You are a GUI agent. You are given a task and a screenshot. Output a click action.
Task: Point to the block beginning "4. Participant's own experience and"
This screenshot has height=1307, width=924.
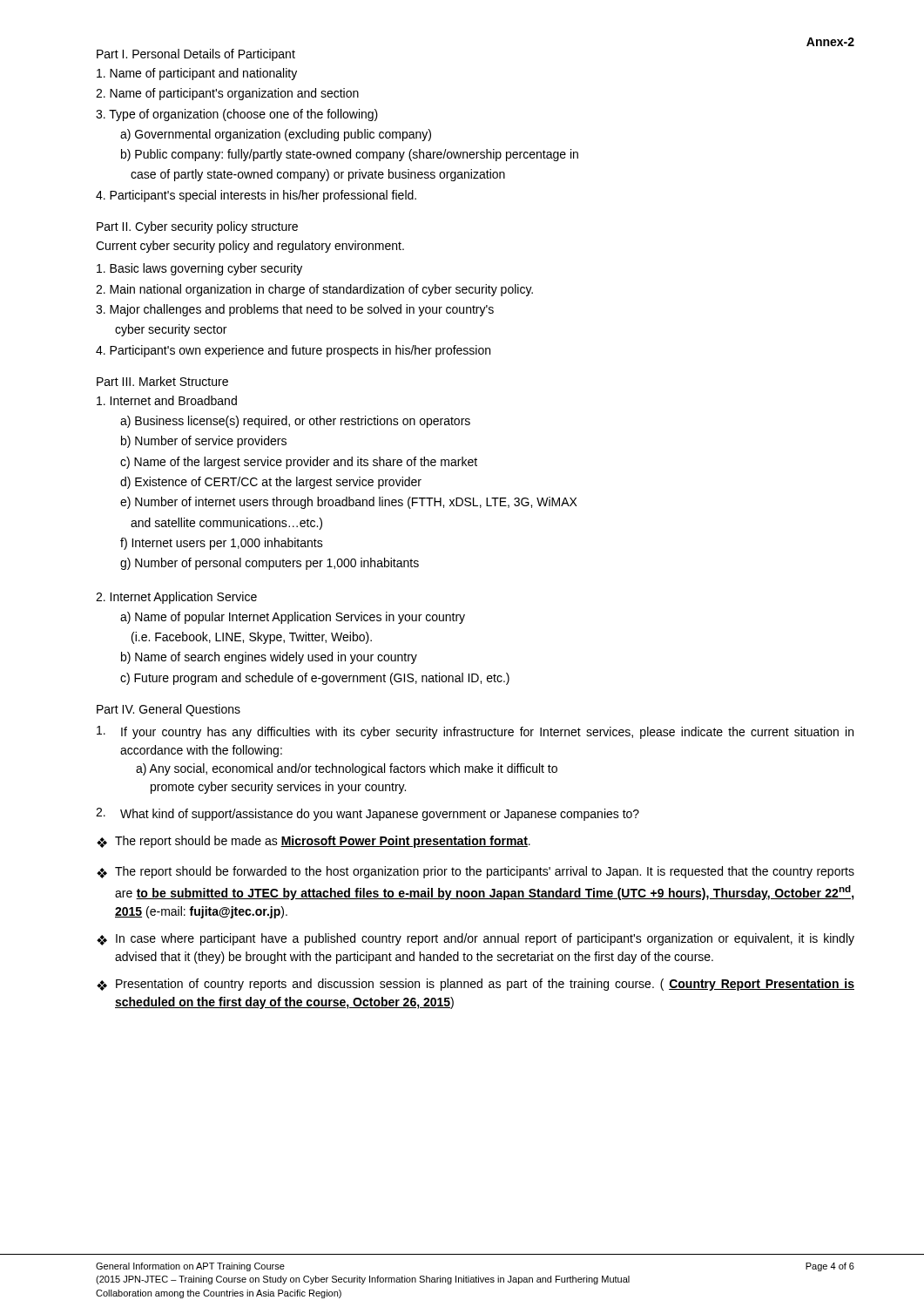tap(294, 350)
